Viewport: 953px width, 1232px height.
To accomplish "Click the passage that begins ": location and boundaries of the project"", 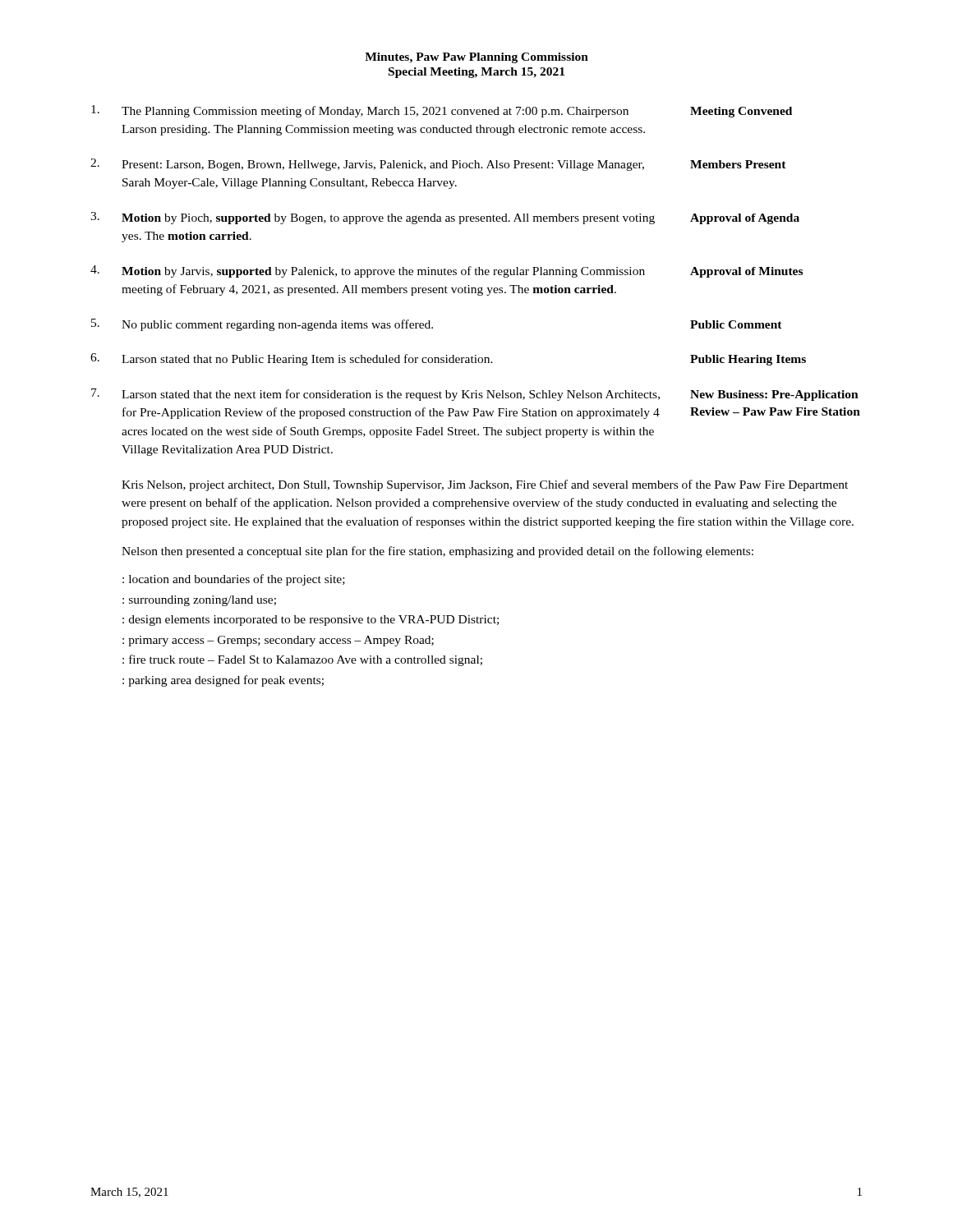I will [x=234, y=579].
